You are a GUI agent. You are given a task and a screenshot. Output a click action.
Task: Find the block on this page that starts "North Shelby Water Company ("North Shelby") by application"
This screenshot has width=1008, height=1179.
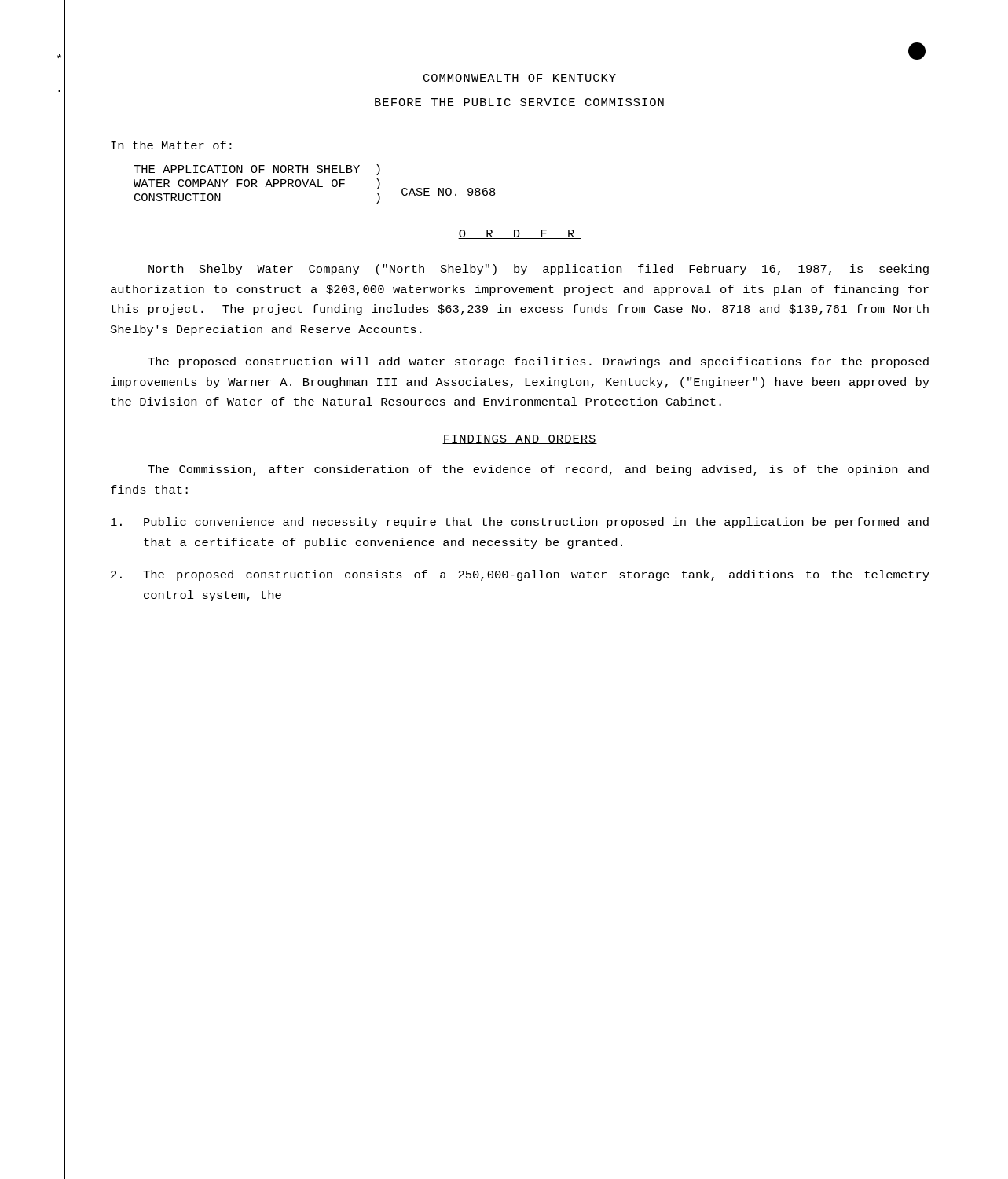520,300
